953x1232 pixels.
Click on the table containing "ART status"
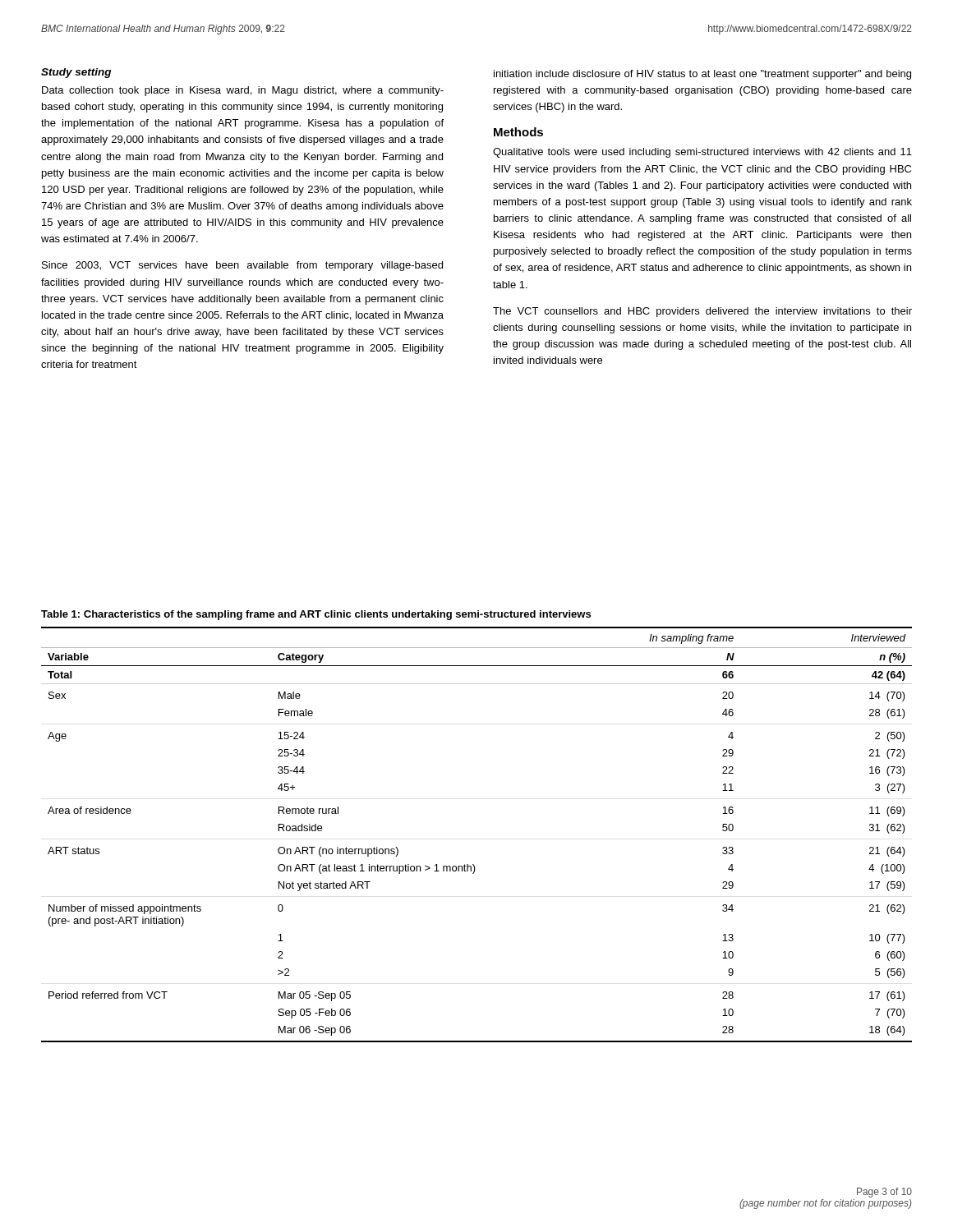(476, 834)
